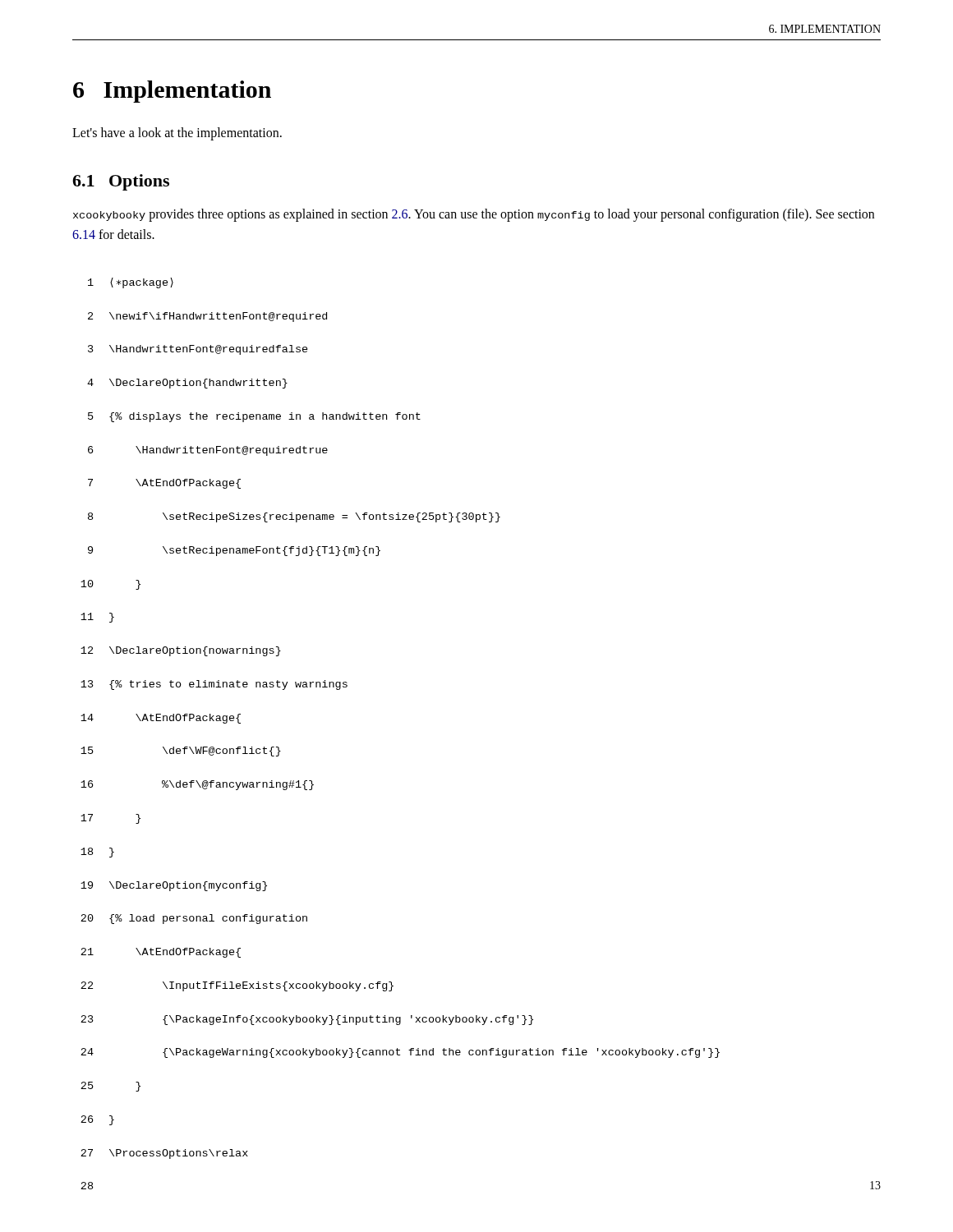This screenshot has height=1232, width=953.
Task: Where does it say "6.1 Options"?
Action: pyautogui.click(x=121, y=181)
